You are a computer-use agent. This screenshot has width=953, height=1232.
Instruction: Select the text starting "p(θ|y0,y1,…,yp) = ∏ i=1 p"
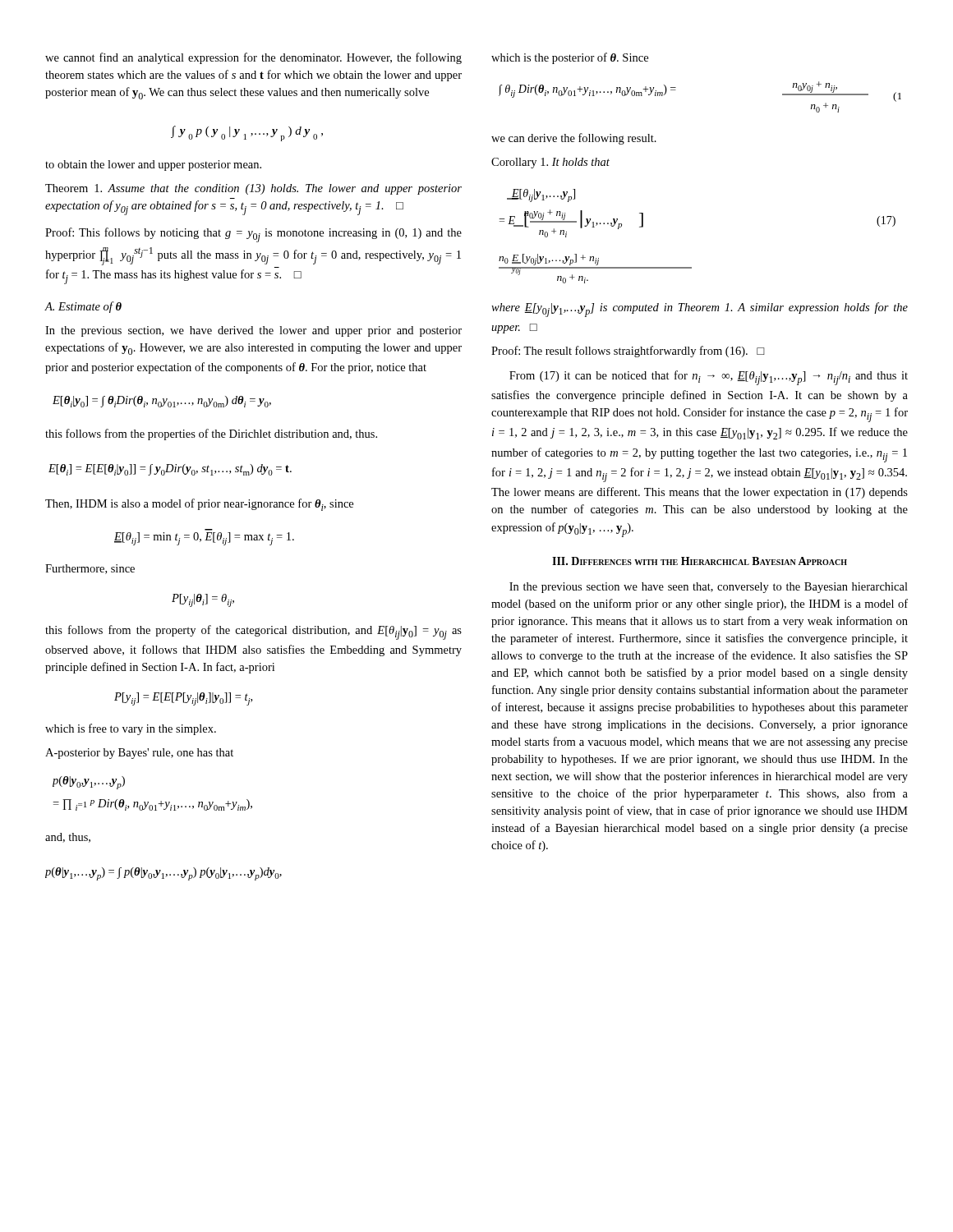253,793
